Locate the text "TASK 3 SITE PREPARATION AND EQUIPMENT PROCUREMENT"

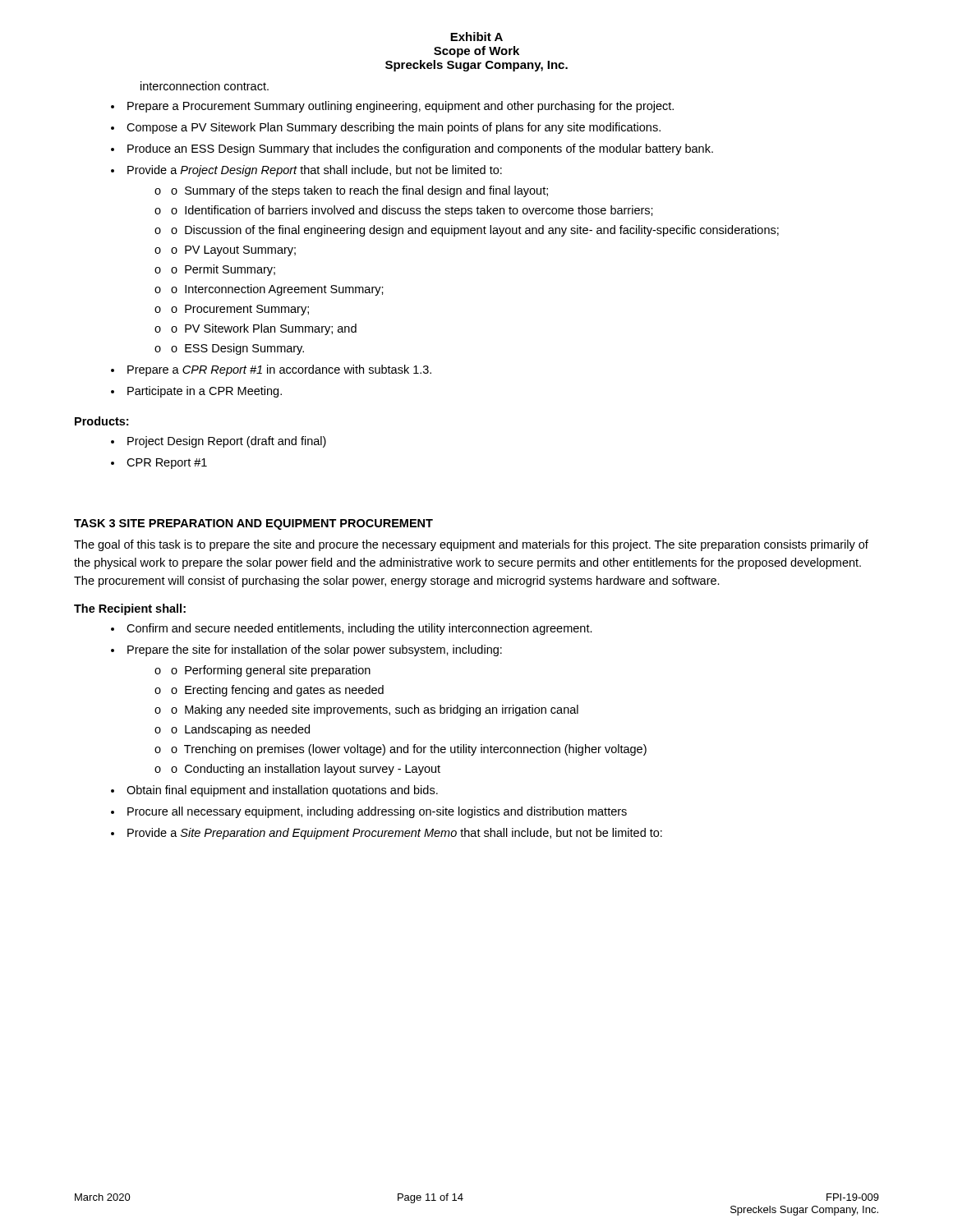point(253,523)
